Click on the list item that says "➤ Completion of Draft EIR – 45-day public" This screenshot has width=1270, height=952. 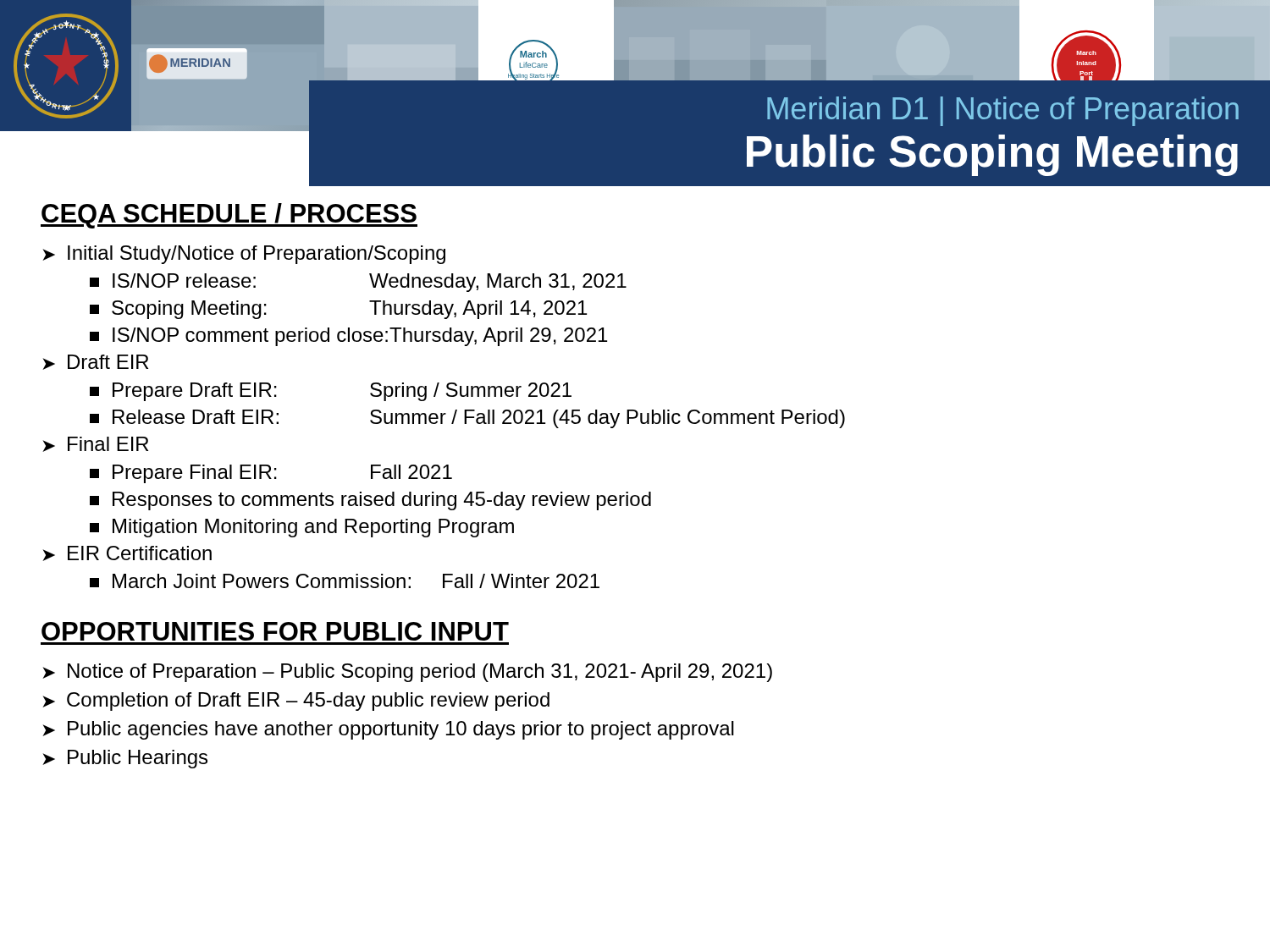pos(296,700)
